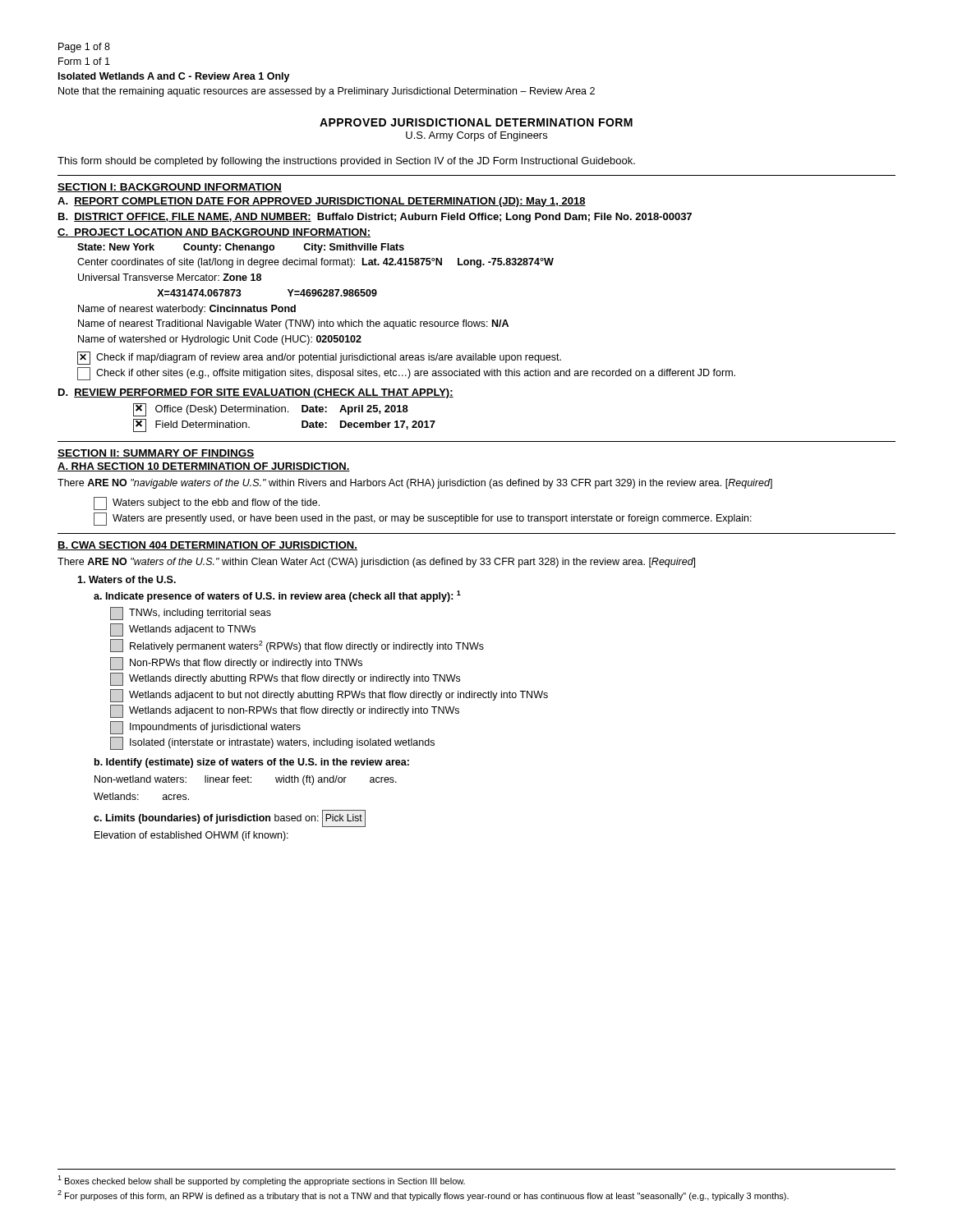Find the text block with the text "This form should be completed by"
This screenshot has height=1232, width=953.
(x=347, y=160)
